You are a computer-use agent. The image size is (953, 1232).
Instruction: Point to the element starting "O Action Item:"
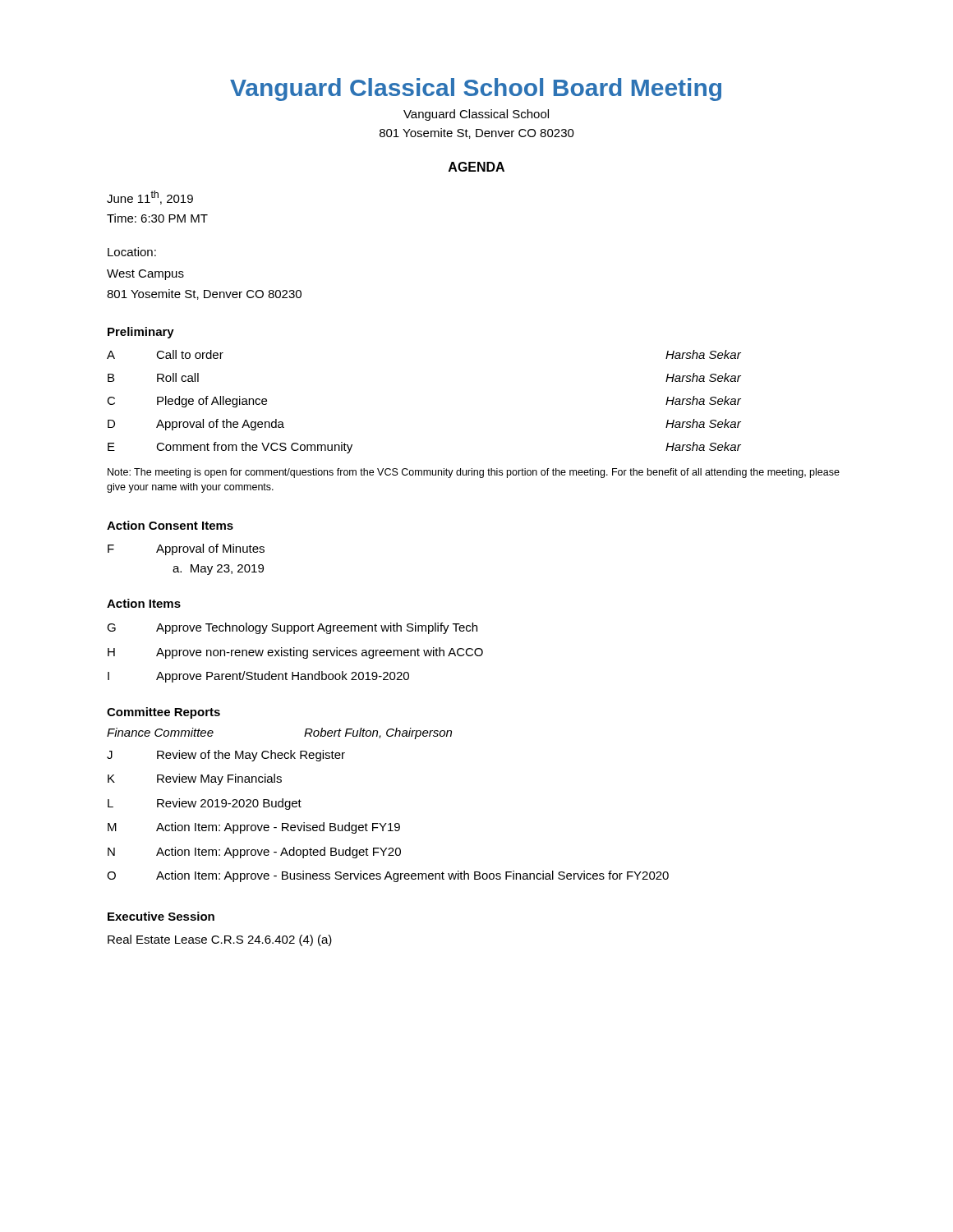click(476, 875)
